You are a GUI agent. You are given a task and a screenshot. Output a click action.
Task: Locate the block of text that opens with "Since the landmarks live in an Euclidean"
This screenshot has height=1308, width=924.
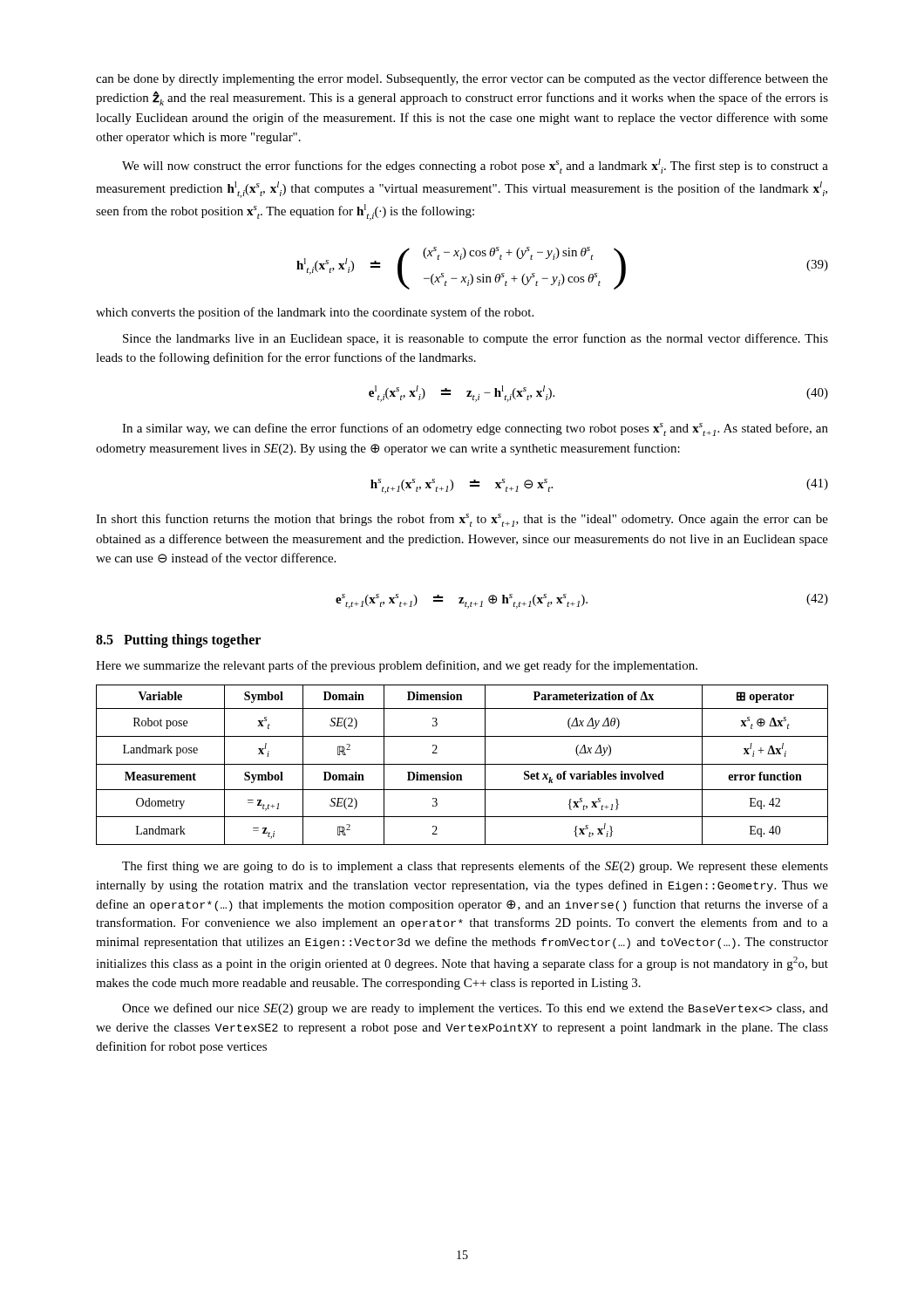point(462,348)
